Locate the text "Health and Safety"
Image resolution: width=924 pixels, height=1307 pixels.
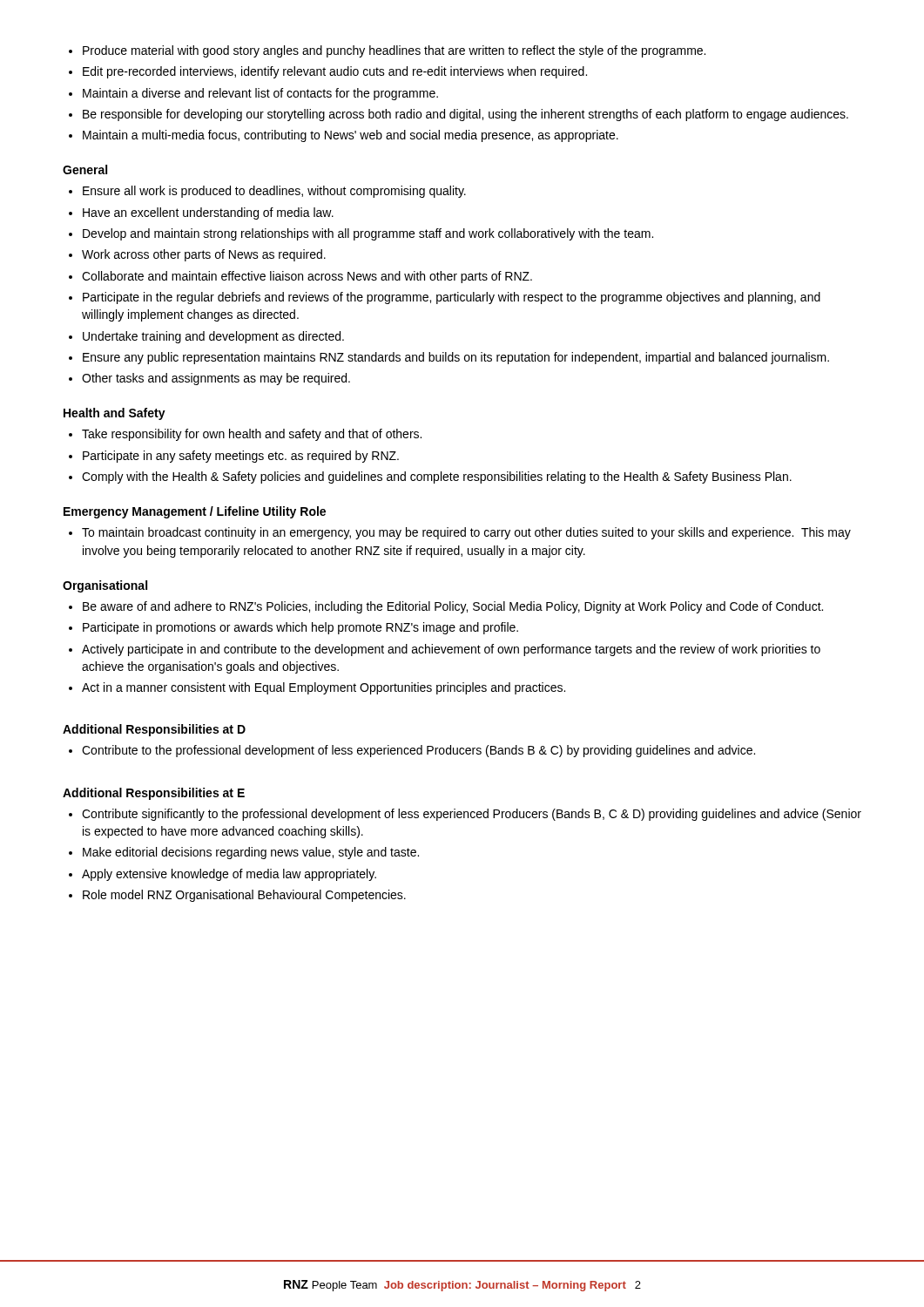point(114,413)
